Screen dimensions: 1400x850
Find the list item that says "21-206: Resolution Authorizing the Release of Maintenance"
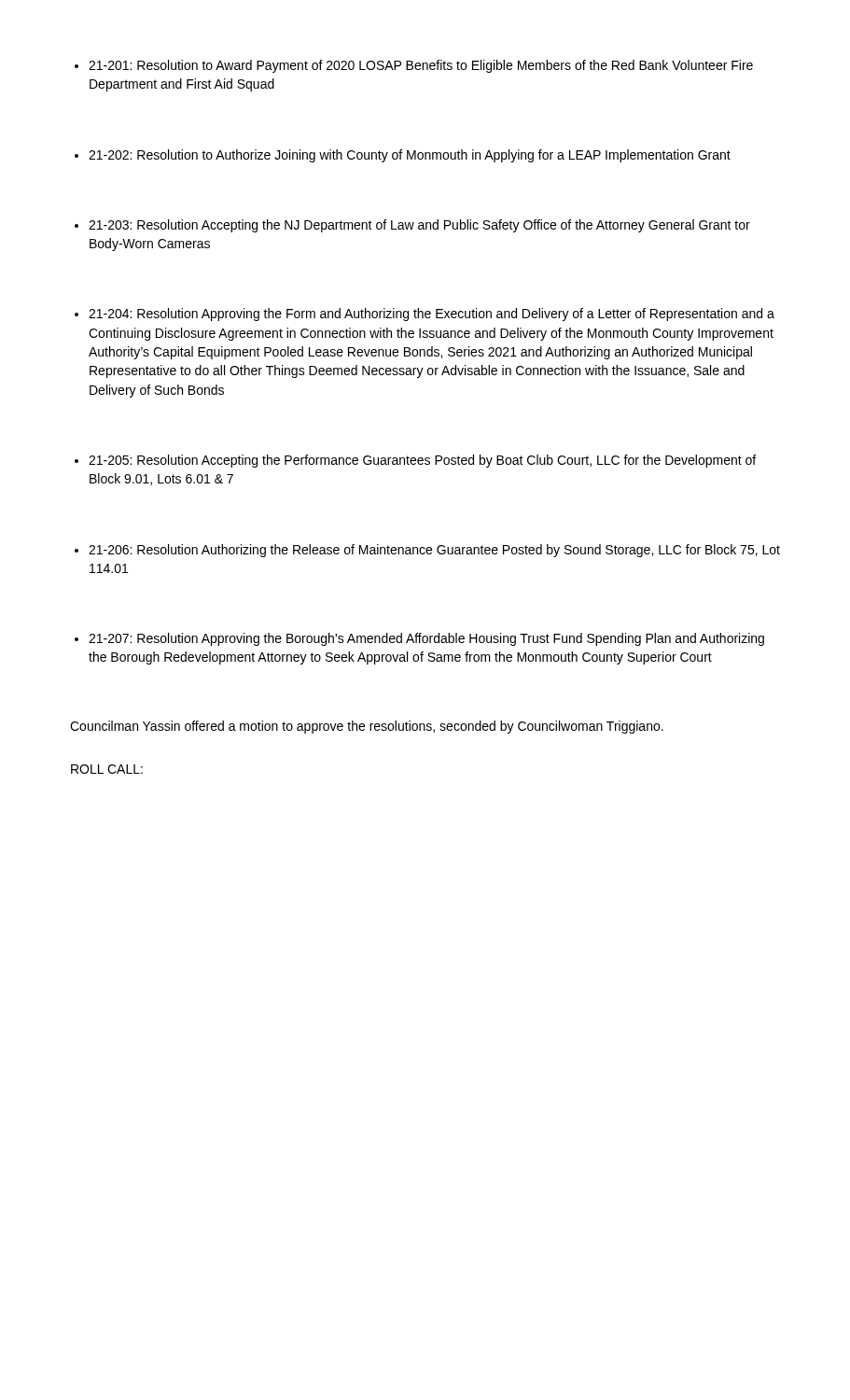point(425,559)
